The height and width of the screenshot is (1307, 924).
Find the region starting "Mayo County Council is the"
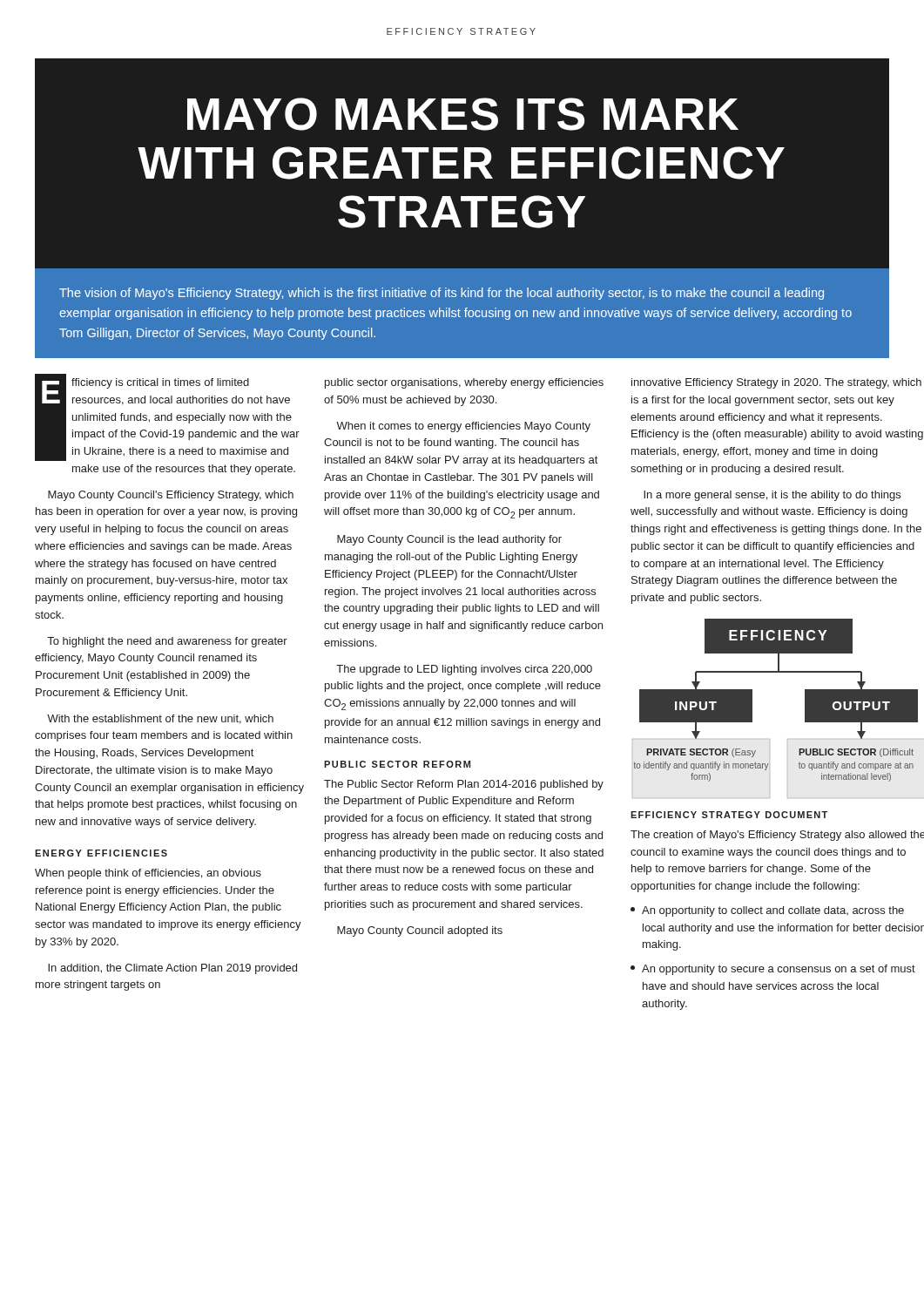(464, 591)
